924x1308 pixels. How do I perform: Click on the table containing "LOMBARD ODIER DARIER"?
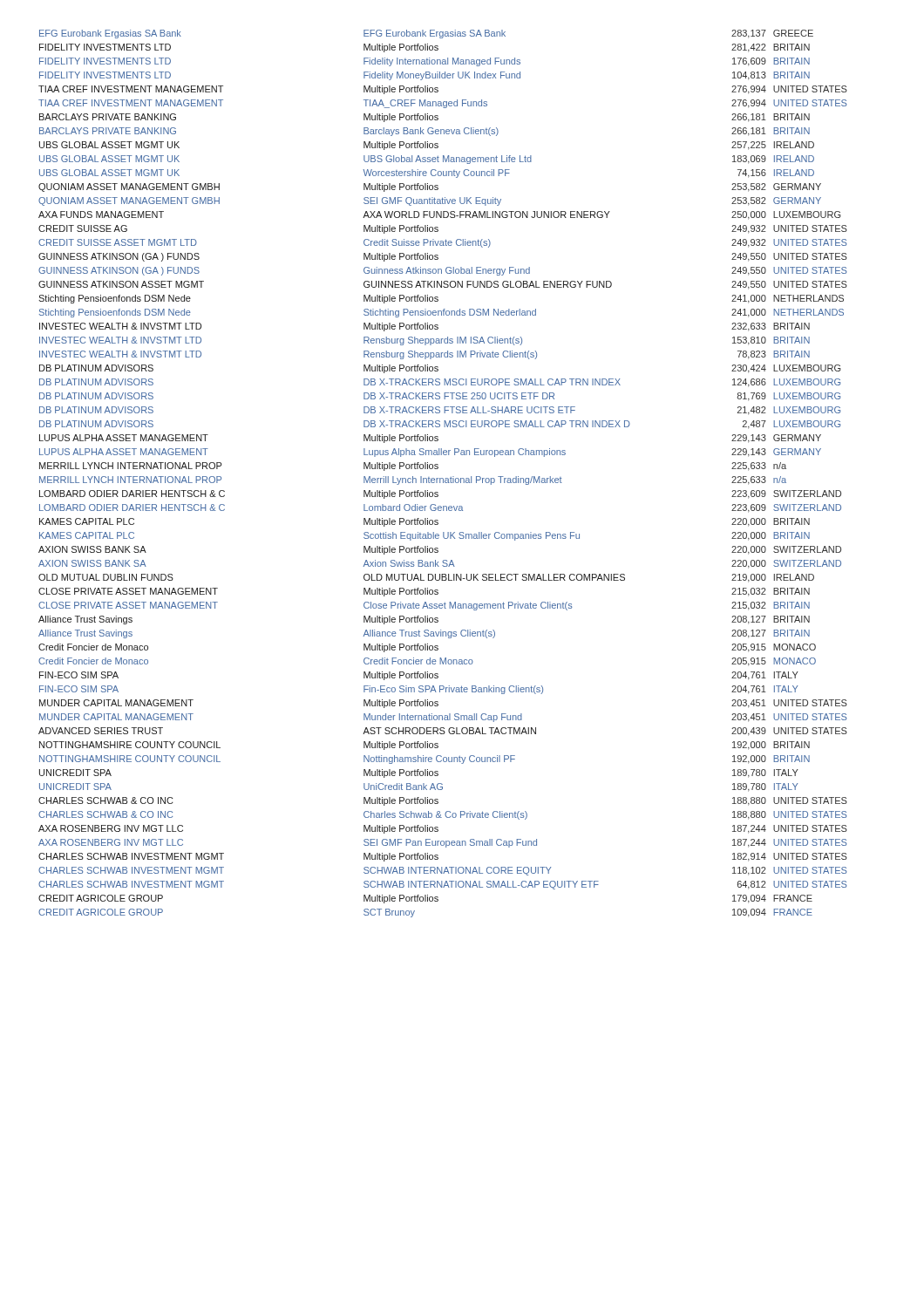[462, 473]
